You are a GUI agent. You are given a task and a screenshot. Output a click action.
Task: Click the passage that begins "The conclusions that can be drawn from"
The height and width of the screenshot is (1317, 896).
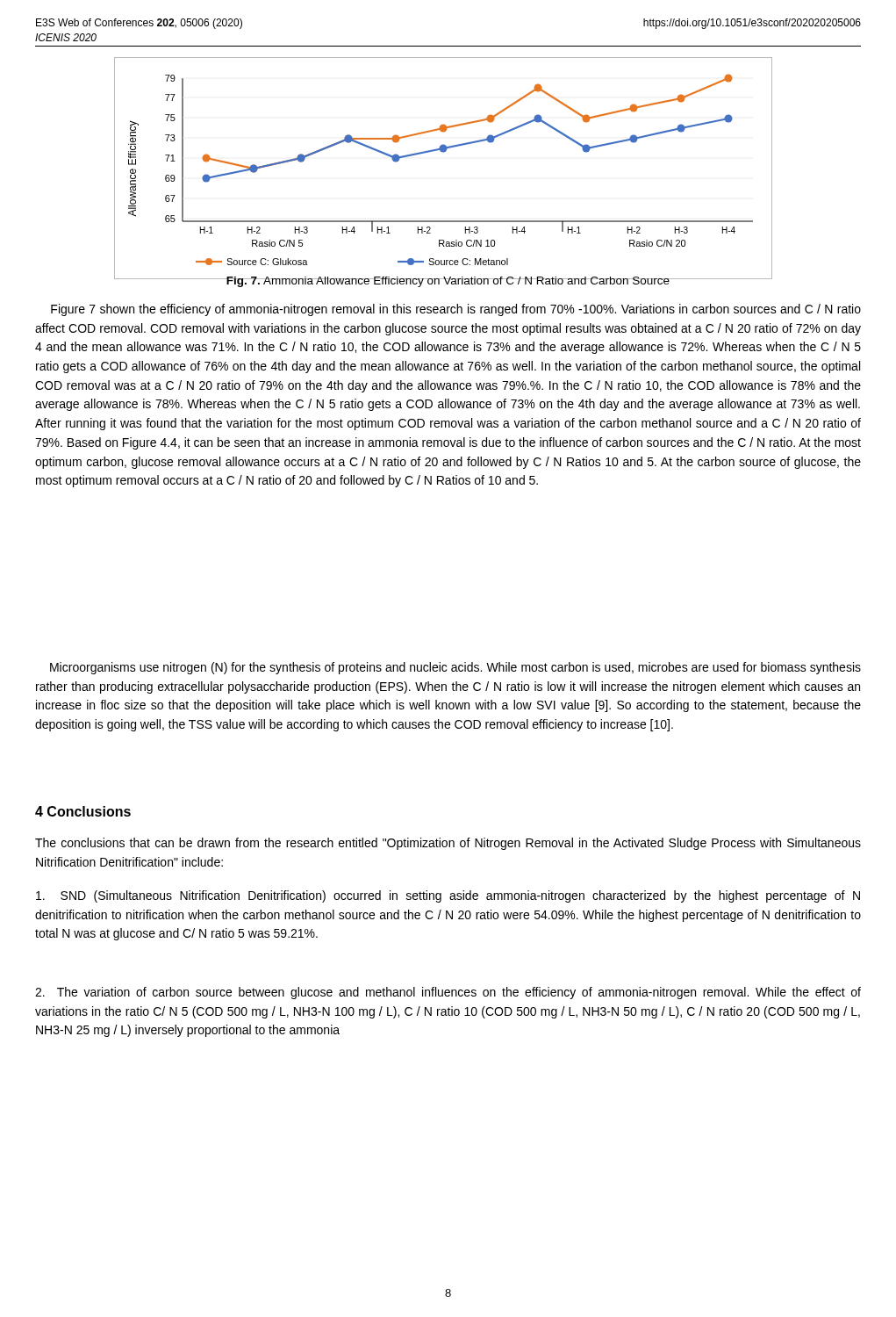click(448, 852)
